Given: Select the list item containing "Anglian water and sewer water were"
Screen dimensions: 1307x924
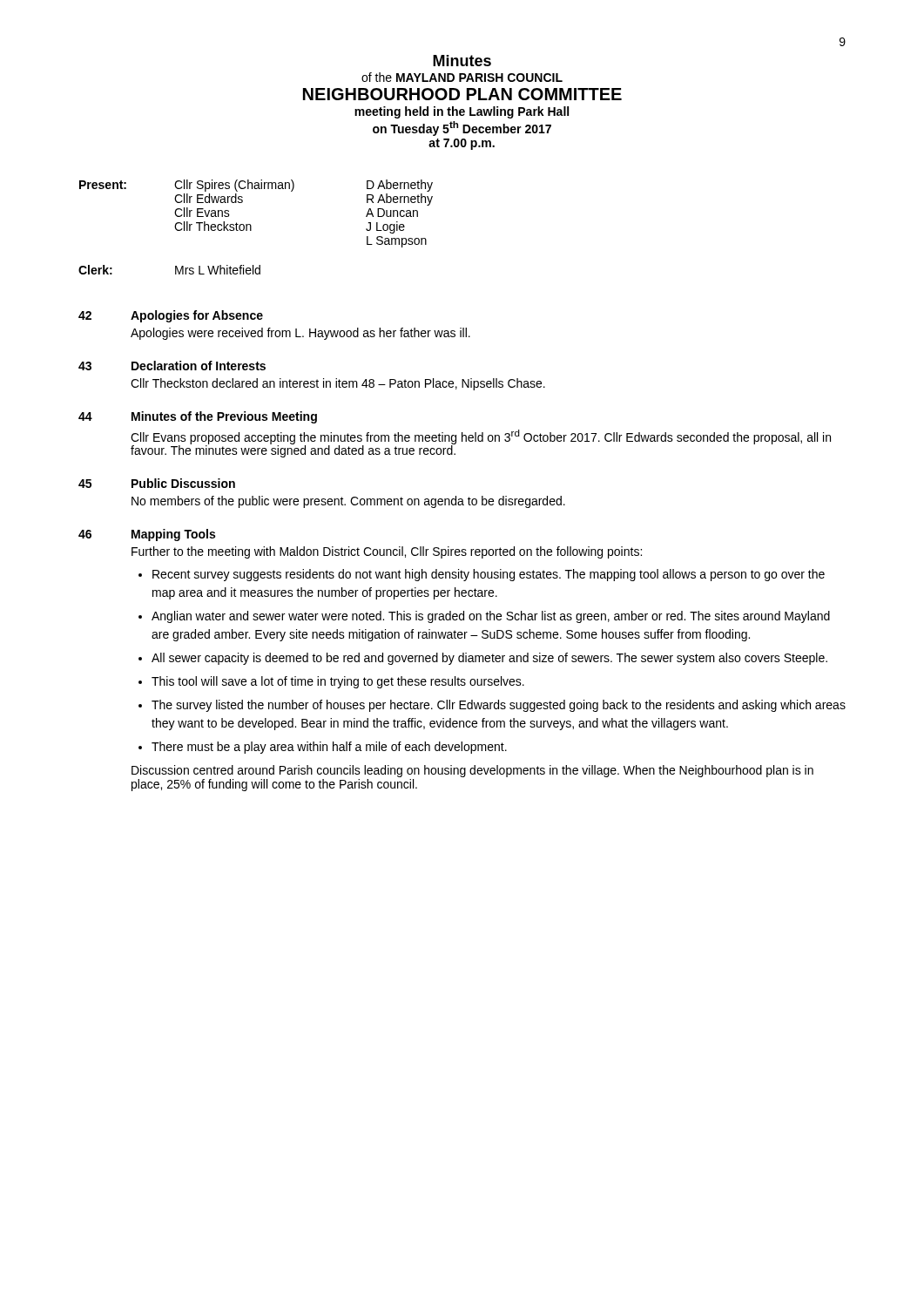Looking at the screenshot, I should click(491, 625).
